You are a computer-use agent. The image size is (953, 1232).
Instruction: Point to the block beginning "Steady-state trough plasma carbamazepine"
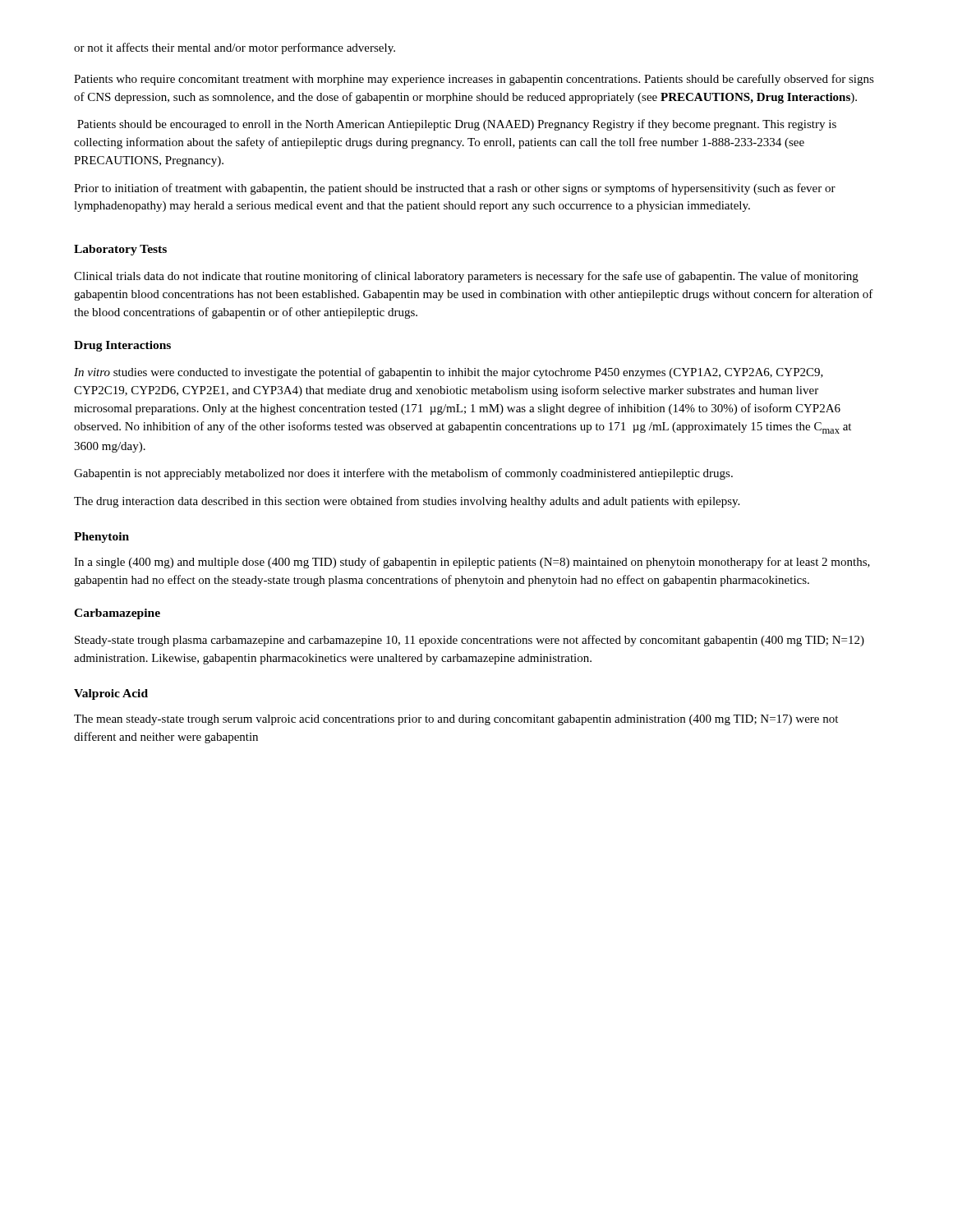[x=476, y=650]
